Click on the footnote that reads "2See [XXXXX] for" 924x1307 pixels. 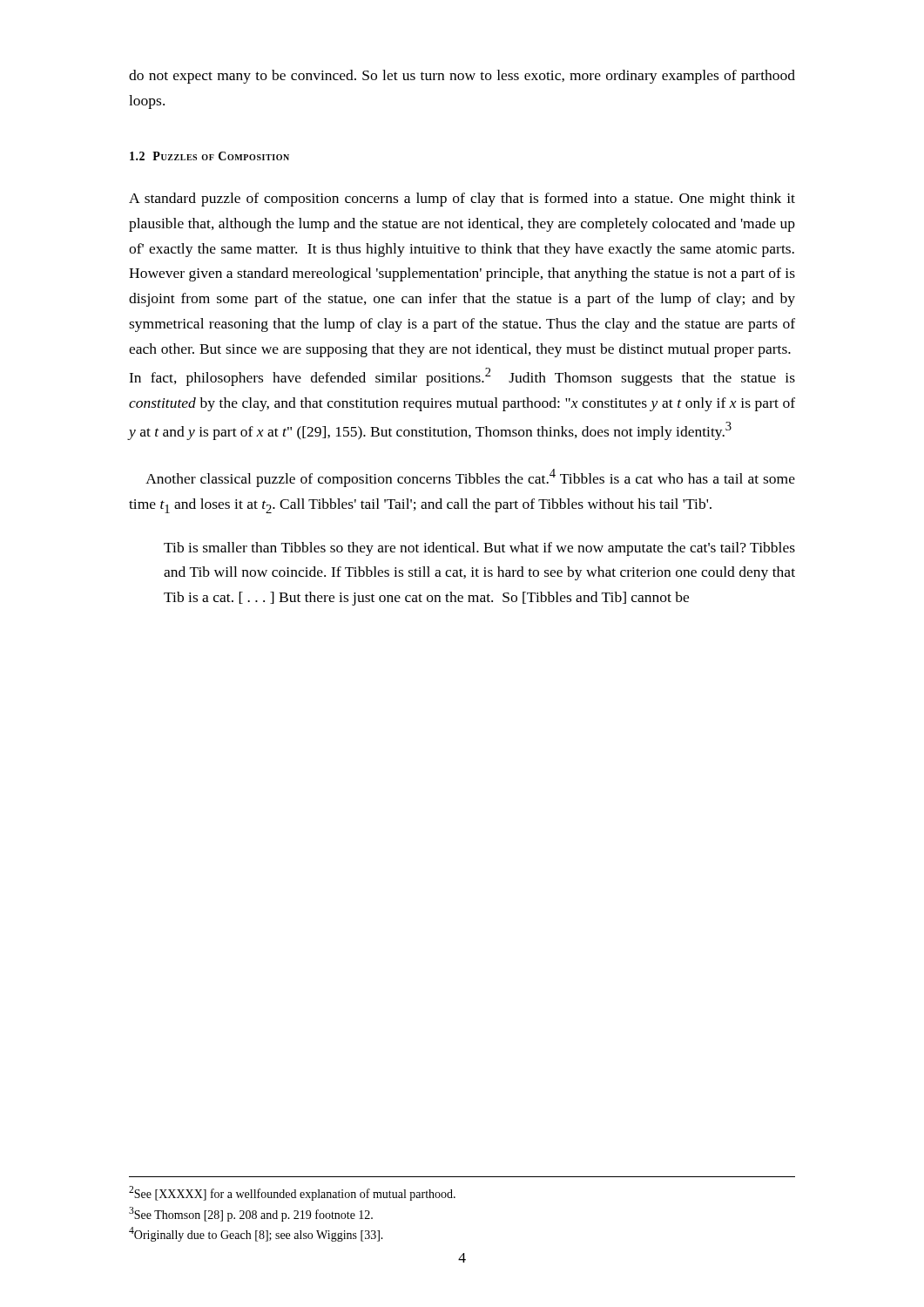click(x=292, y=1192)
